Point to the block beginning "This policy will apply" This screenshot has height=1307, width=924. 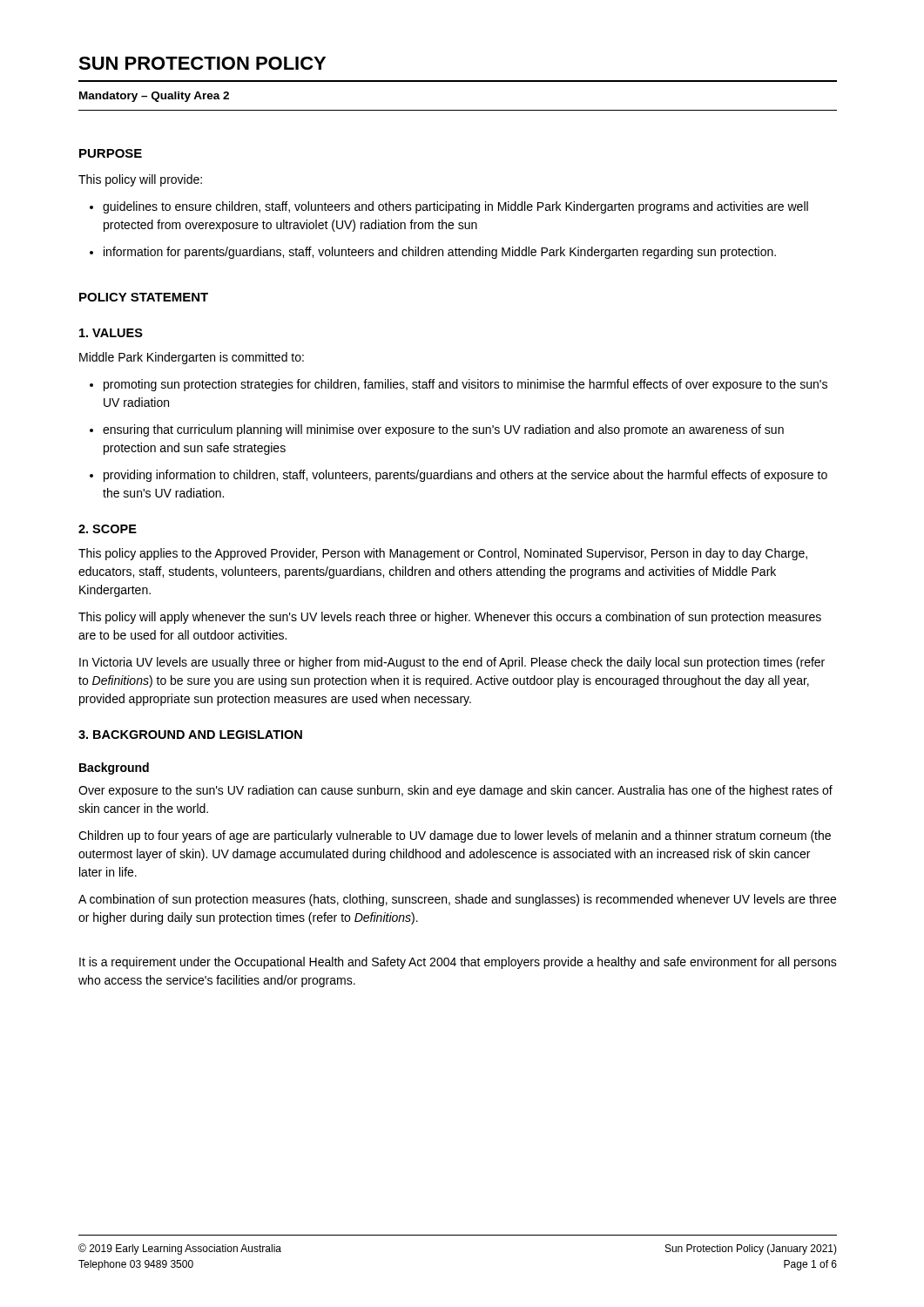point(458,626)
